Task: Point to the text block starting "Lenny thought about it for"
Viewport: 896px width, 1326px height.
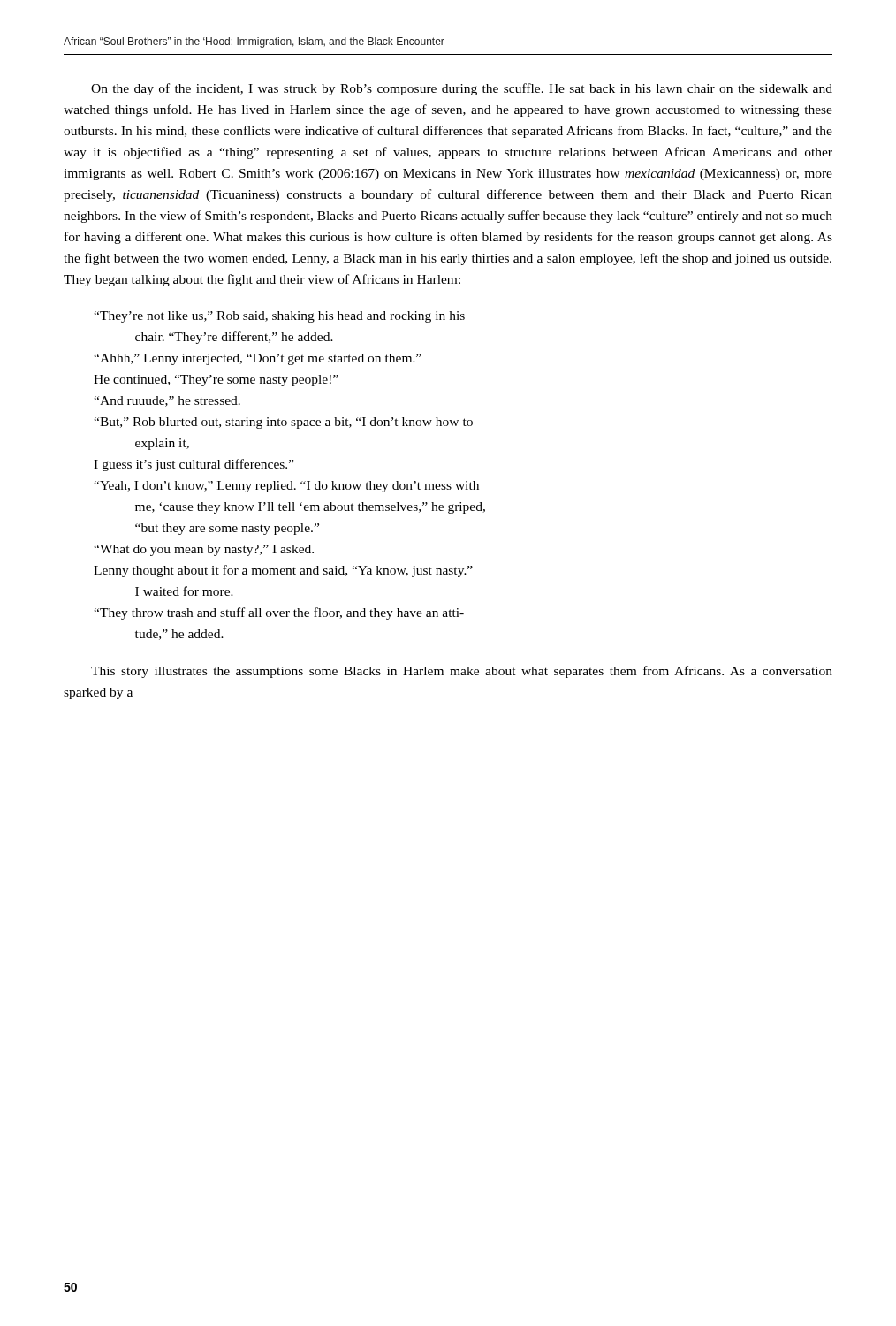Action: pyautogui.click(x=283, y=570)
